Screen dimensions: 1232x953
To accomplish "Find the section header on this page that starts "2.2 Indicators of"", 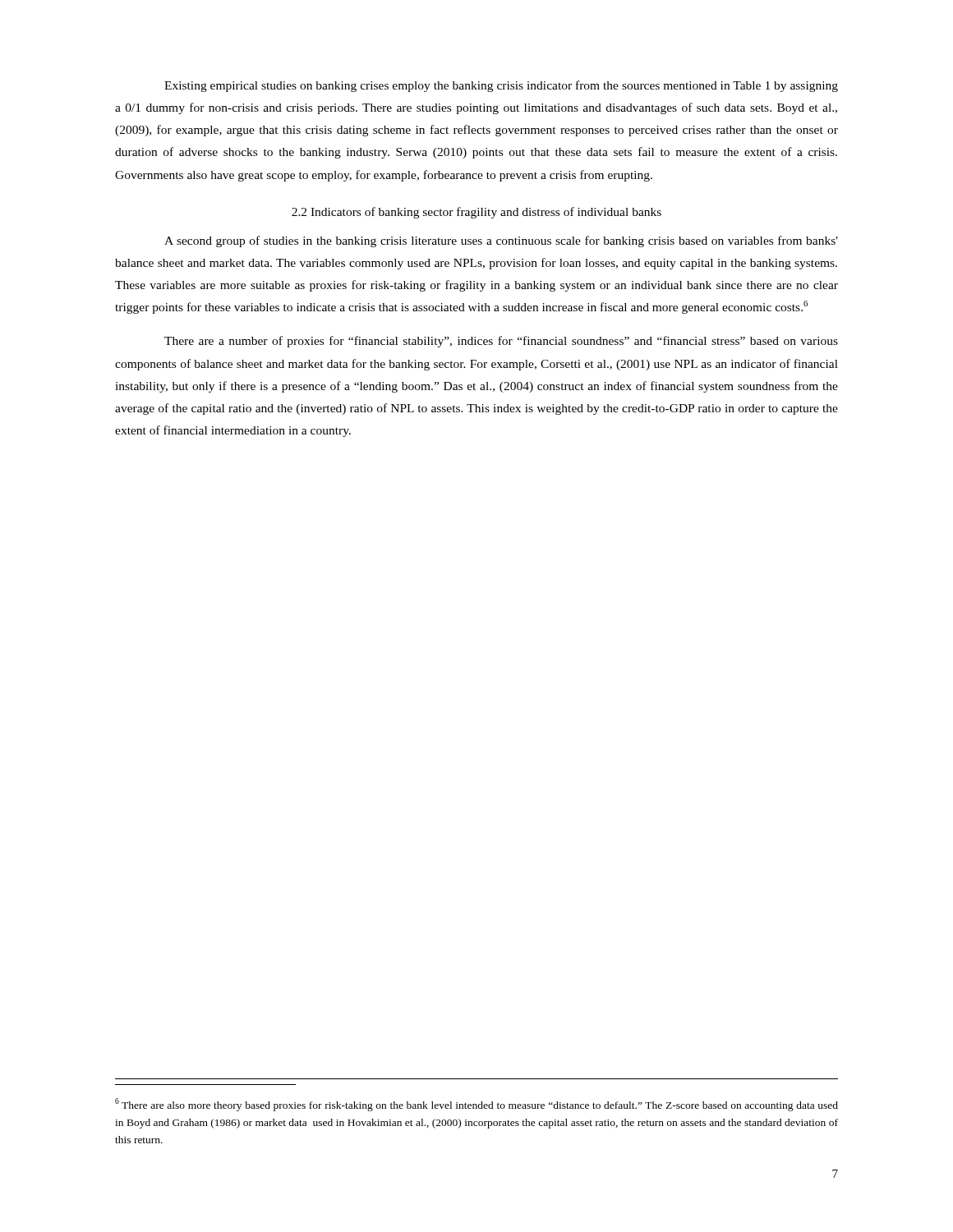I will coord(476,211).
